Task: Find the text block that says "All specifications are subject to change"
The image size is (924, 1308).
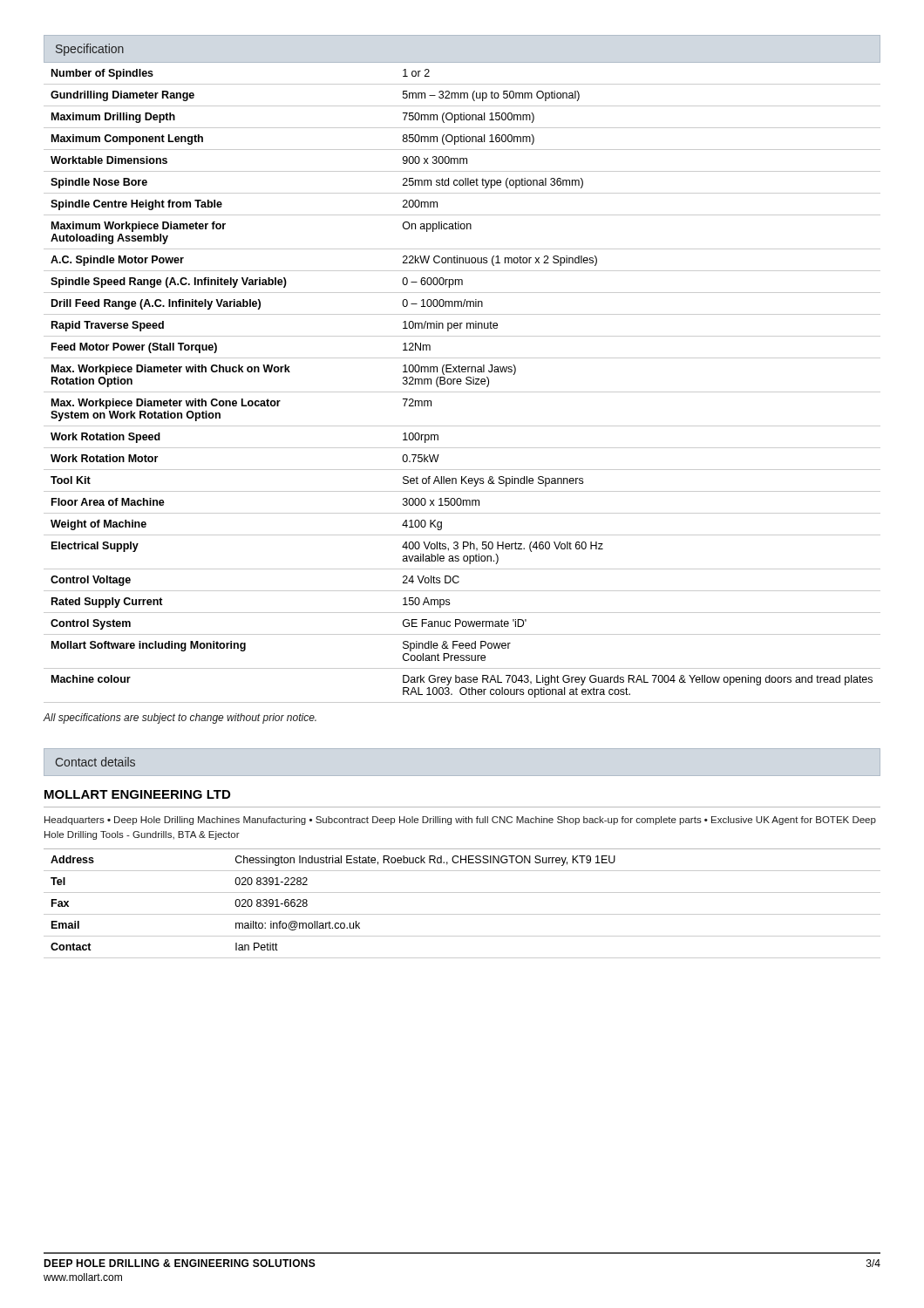Action: [x=181, y=718]
